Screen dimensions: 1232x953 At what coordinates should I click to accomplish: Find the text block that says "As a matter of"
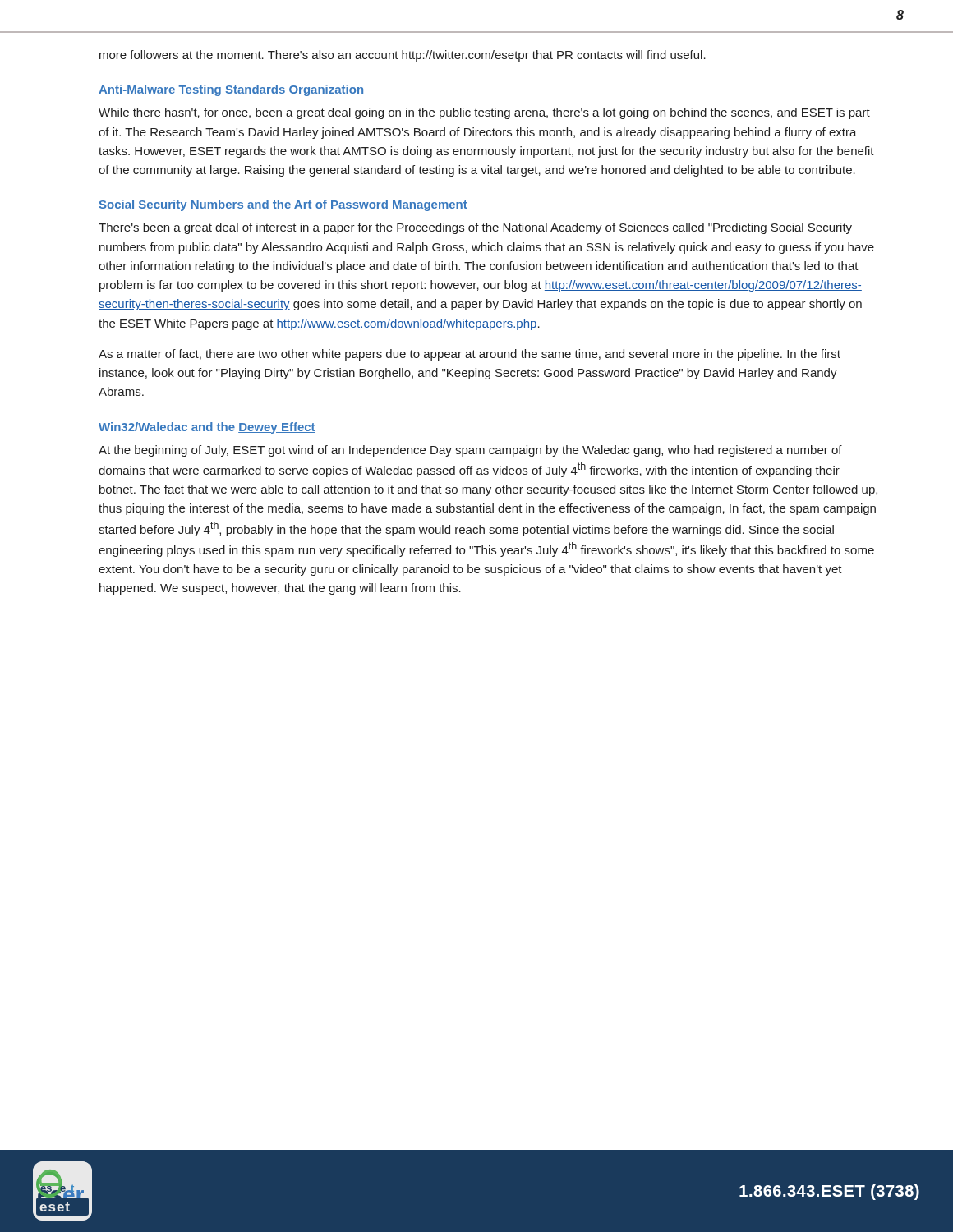[x=469, y=372]
